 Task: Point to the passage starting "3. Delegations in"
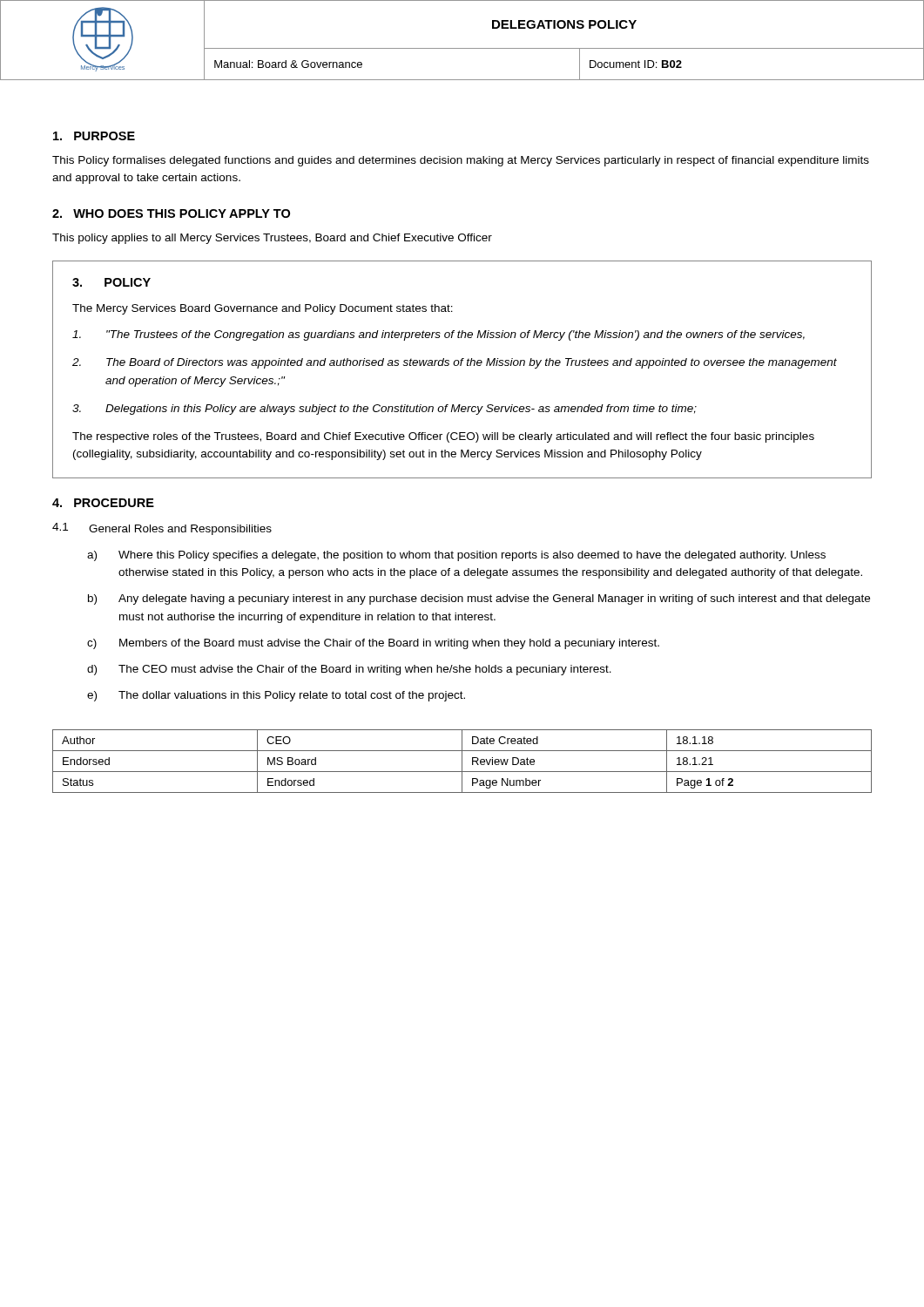tap(462, 409)
